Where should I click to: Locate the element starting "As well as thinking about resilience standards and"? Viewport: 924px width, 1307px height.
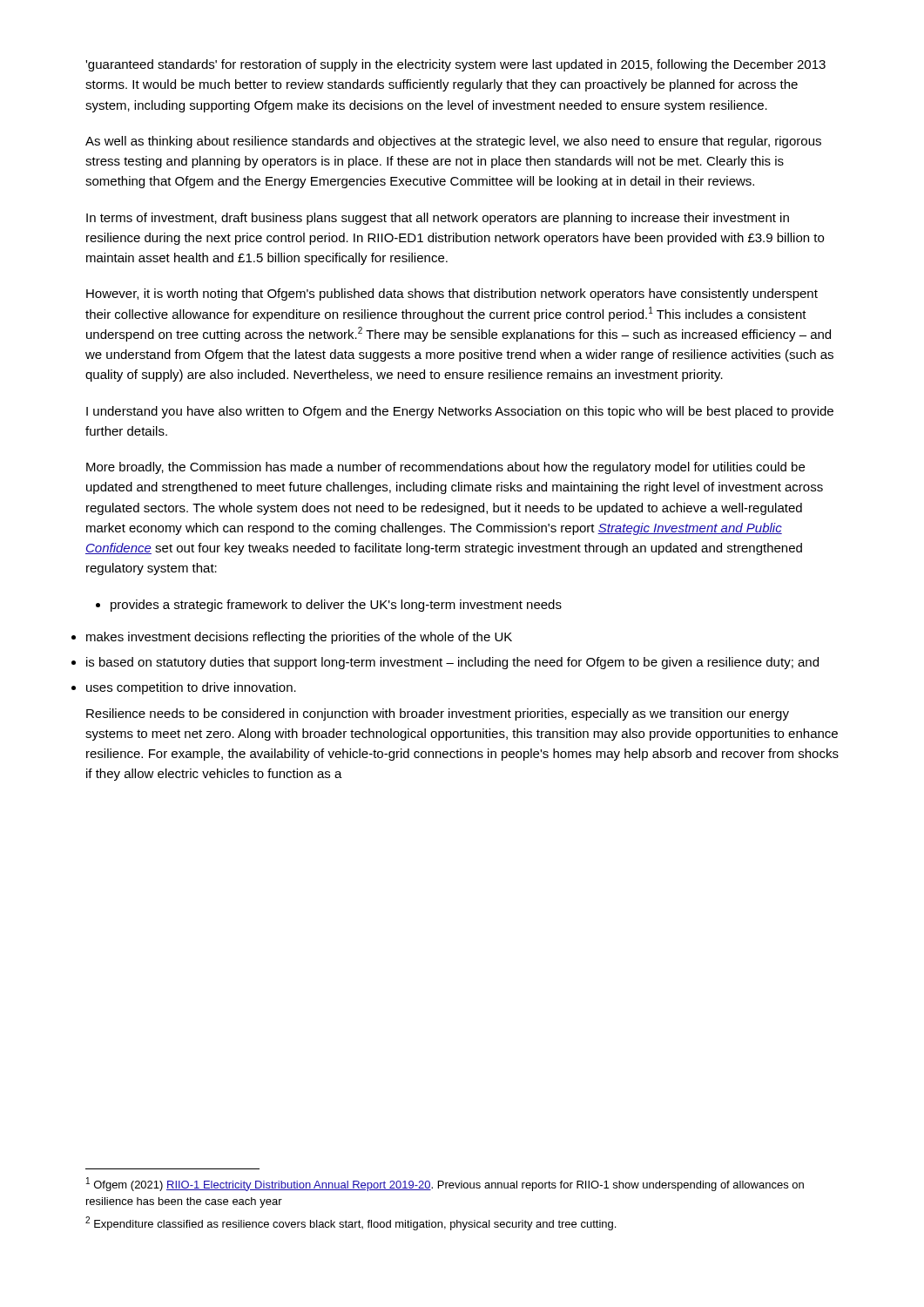[462, 161]
